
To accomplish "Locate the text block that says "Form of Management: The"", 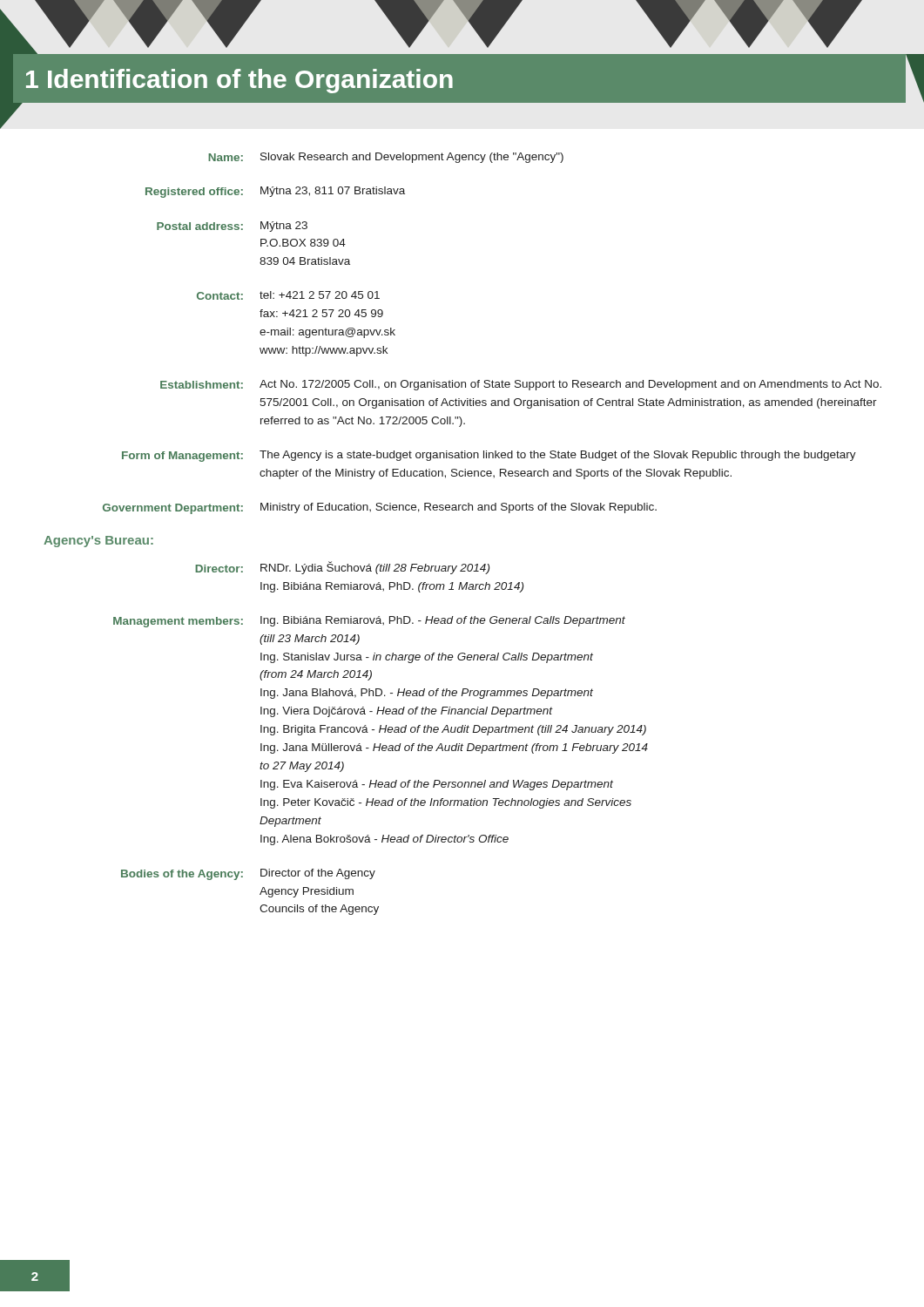I will (470, 464).
